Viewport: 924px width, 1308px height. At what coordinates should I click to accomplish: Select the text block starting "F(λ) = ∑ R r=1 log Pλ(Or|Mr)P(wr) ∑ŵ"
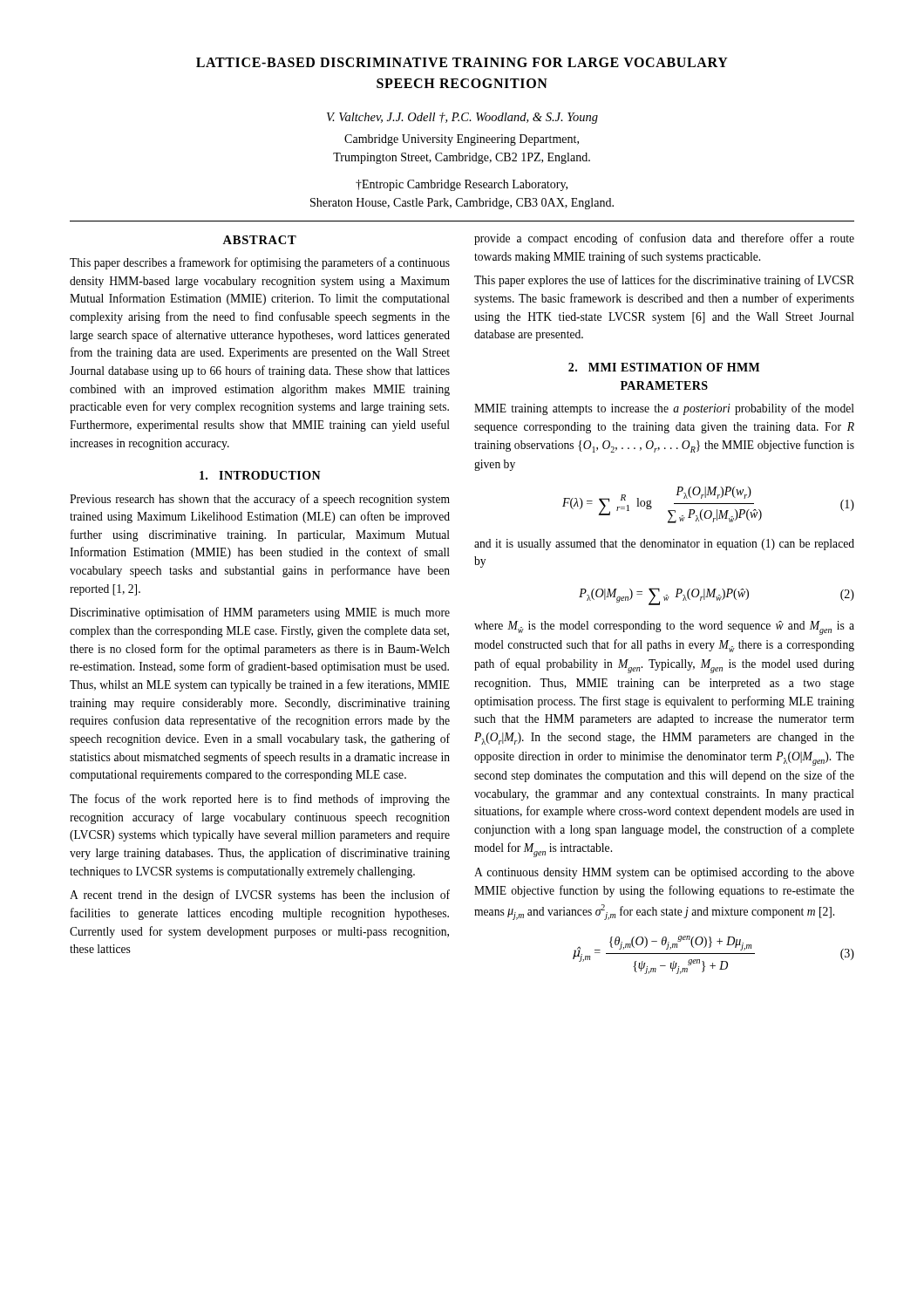664,504
